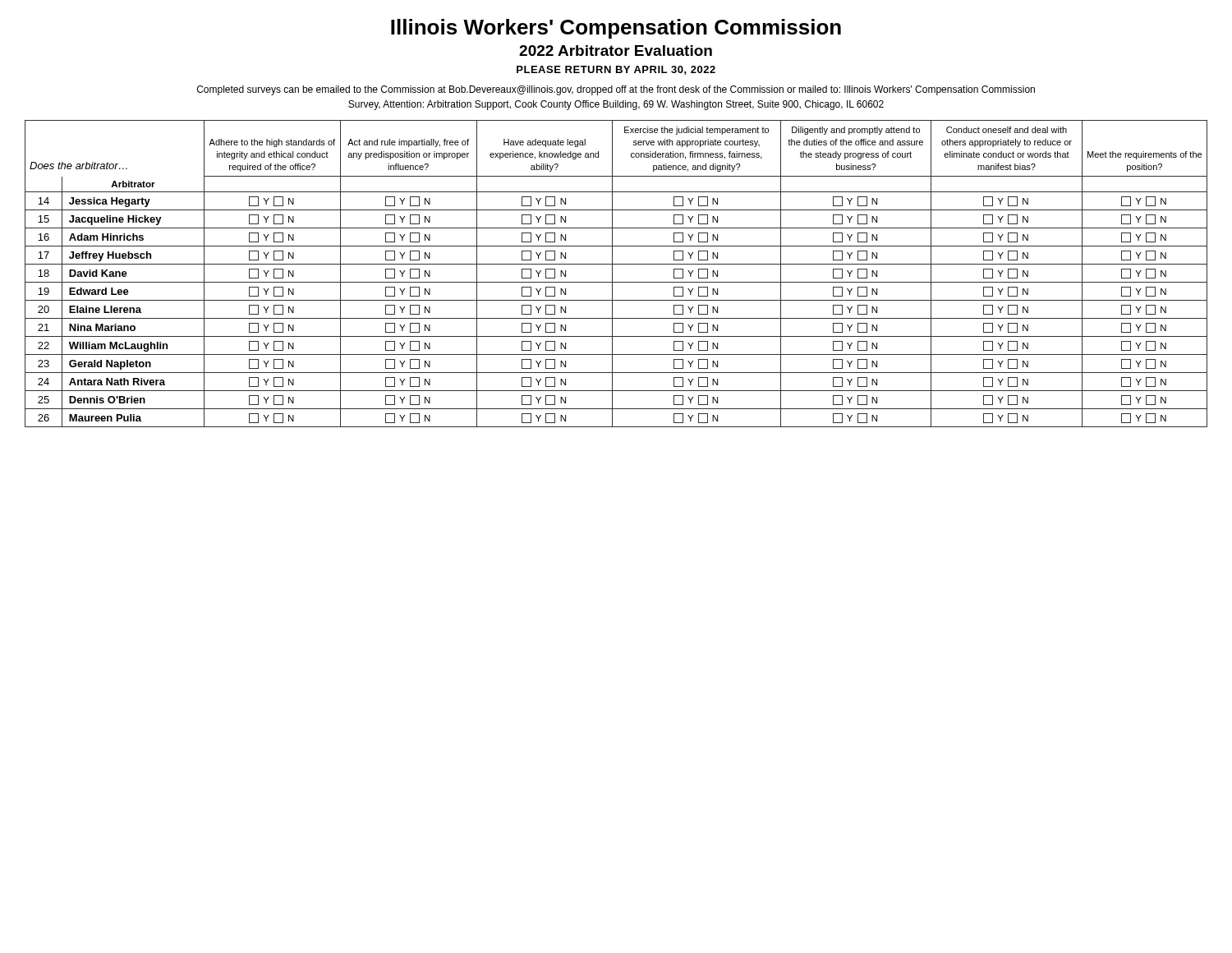1232x953 pixels.
Task: Select the table that reads "Y N"
Action: (616, 274)
